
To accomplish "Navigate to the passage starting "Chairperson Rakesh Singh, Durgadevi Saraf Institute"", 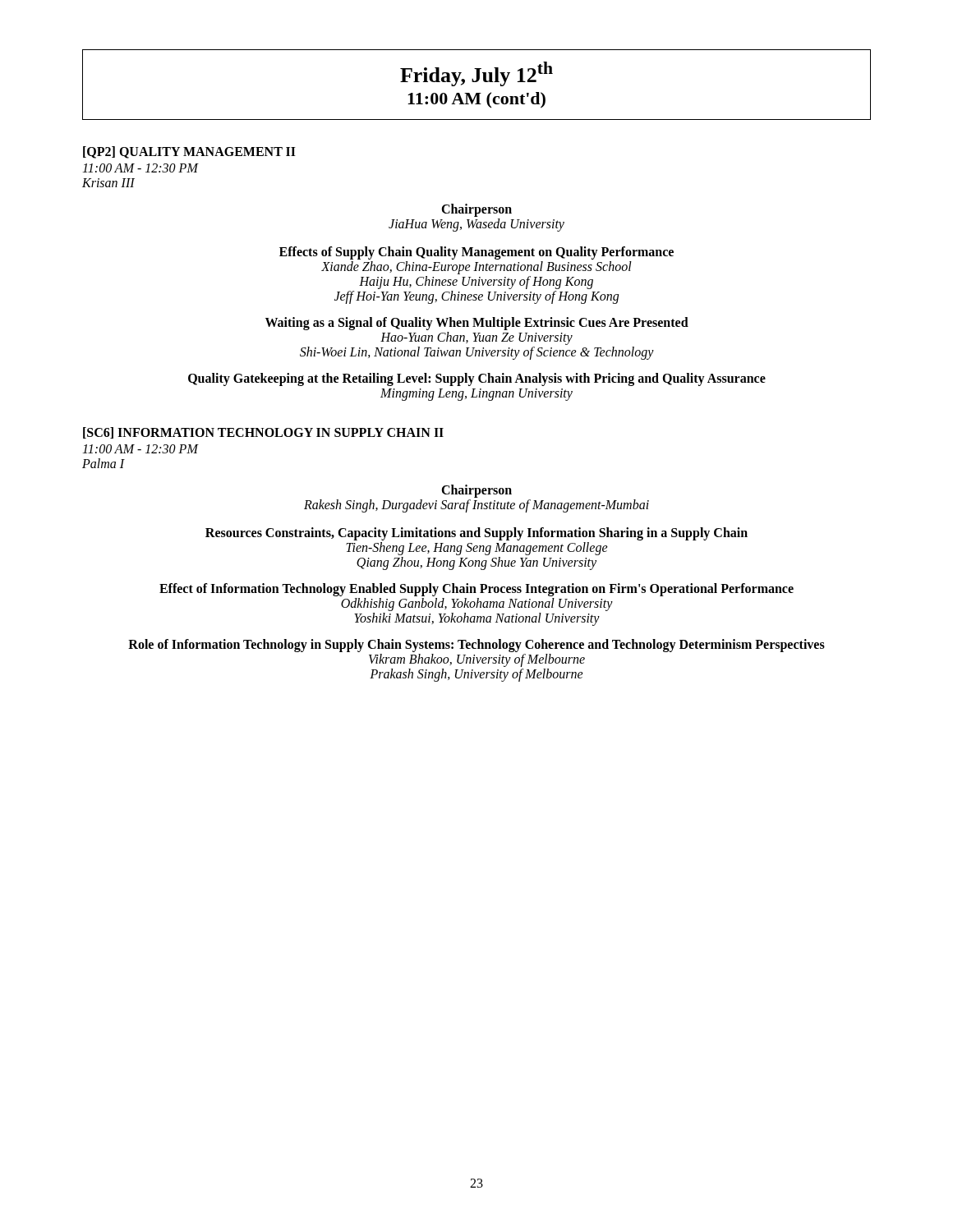I will 476,497.
